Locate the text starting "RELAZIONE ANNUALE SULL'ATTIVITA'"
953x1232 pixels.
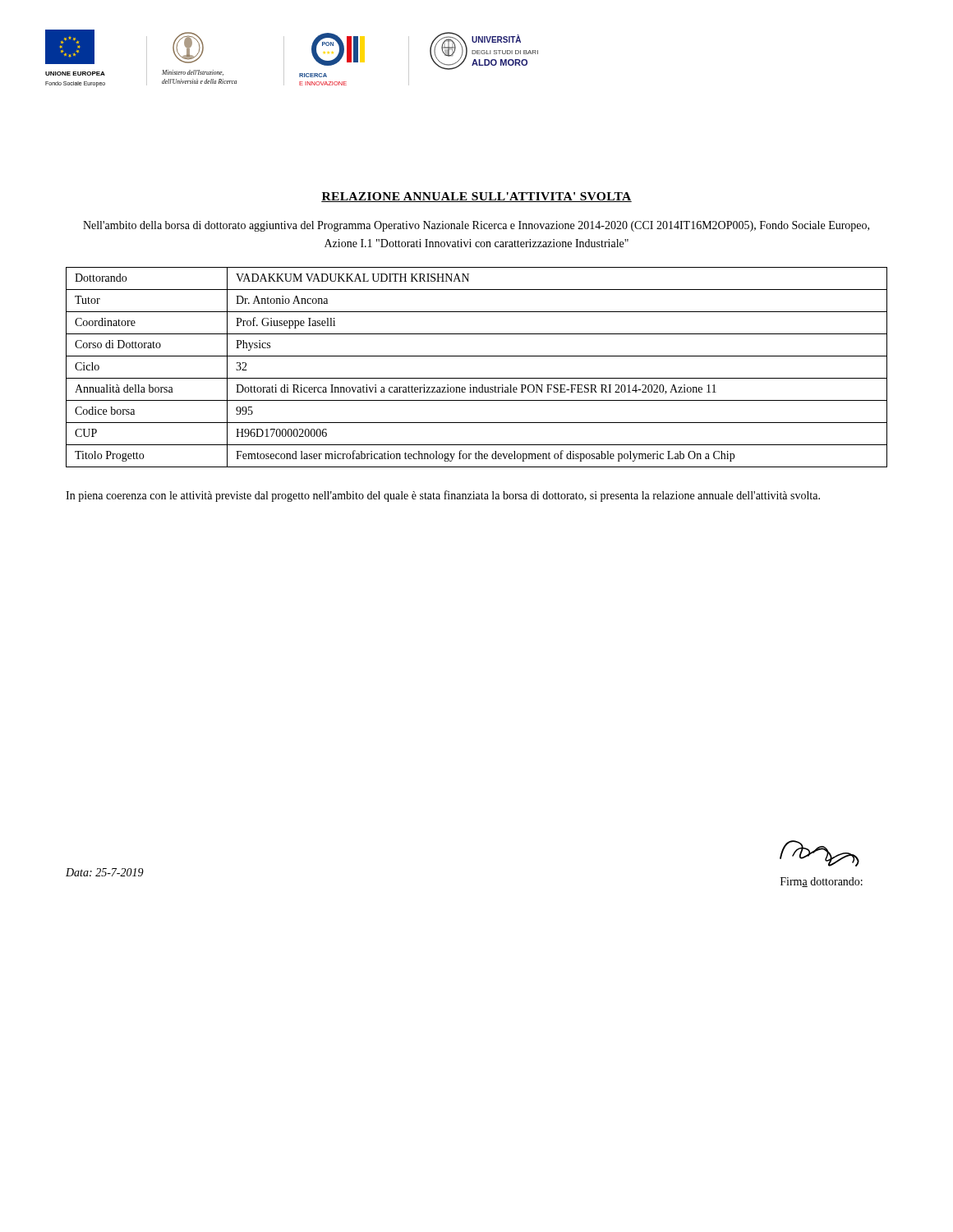[476, 196]
